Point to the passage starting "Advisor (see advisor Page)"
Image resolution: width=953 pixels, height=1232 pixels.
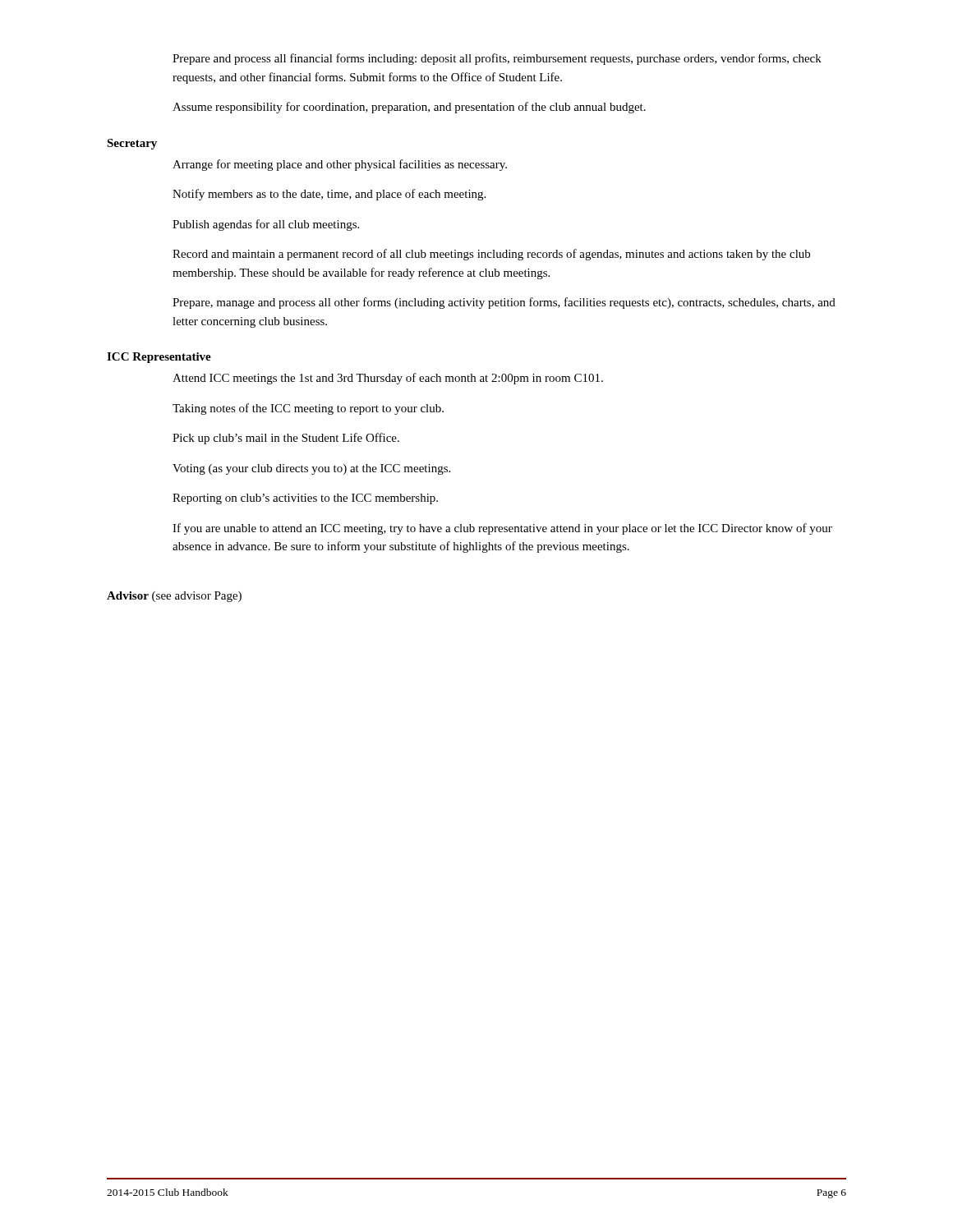(174, 595)
